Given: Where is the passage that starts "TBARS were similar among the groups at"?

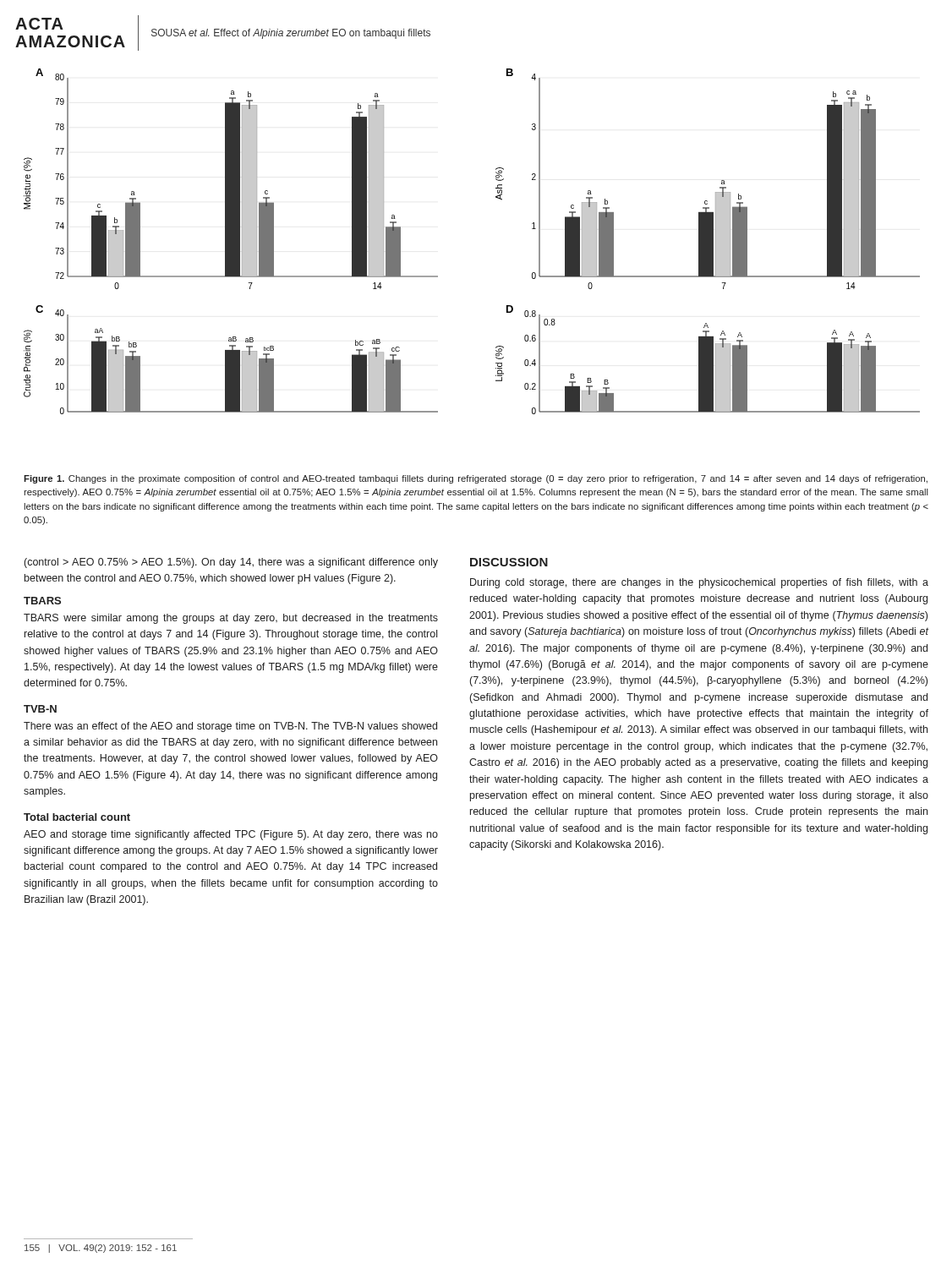Looking at the screenshot, I should tap(231, 650).
